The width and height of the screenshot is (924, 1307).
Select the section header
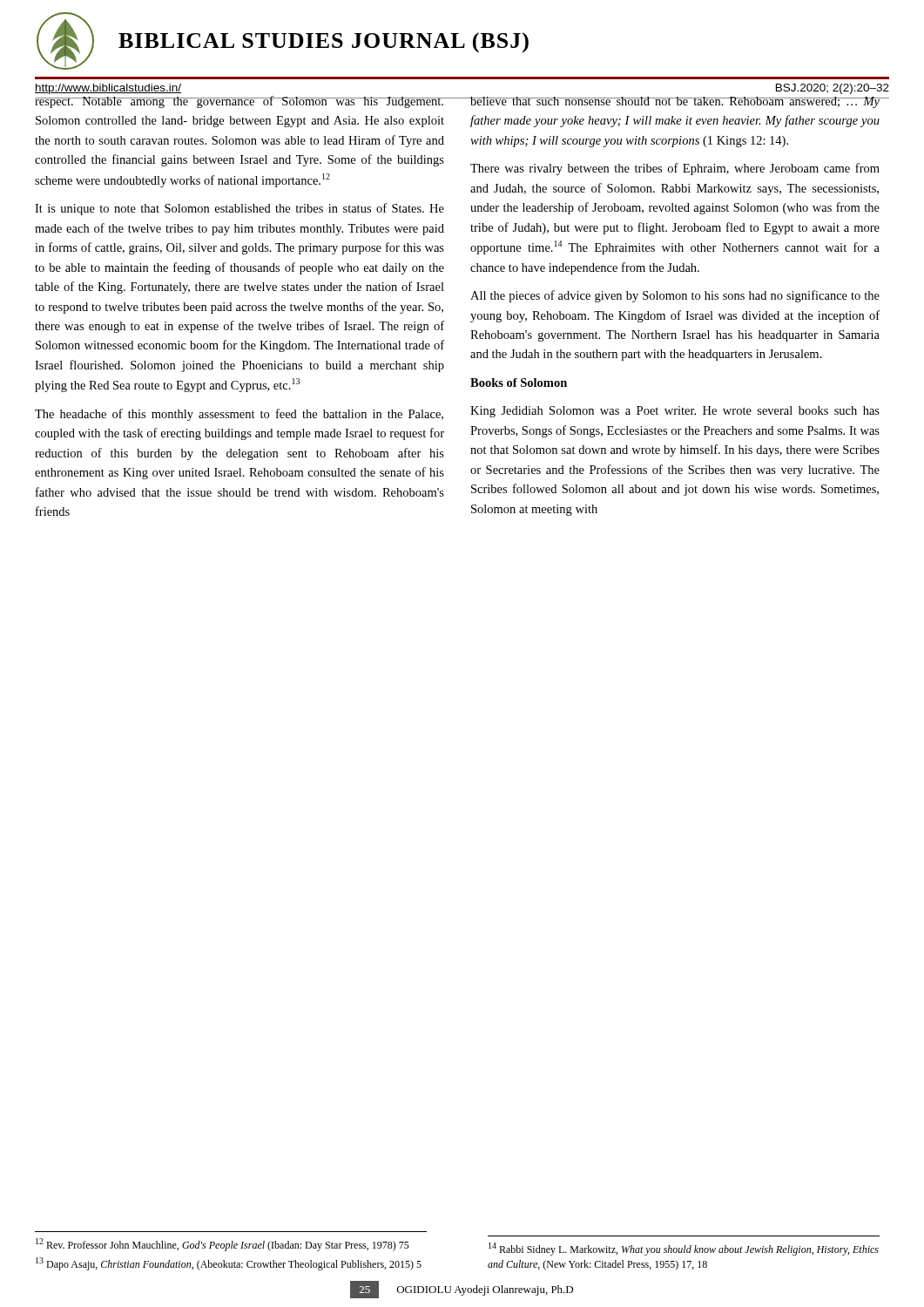tap(675, 383)
